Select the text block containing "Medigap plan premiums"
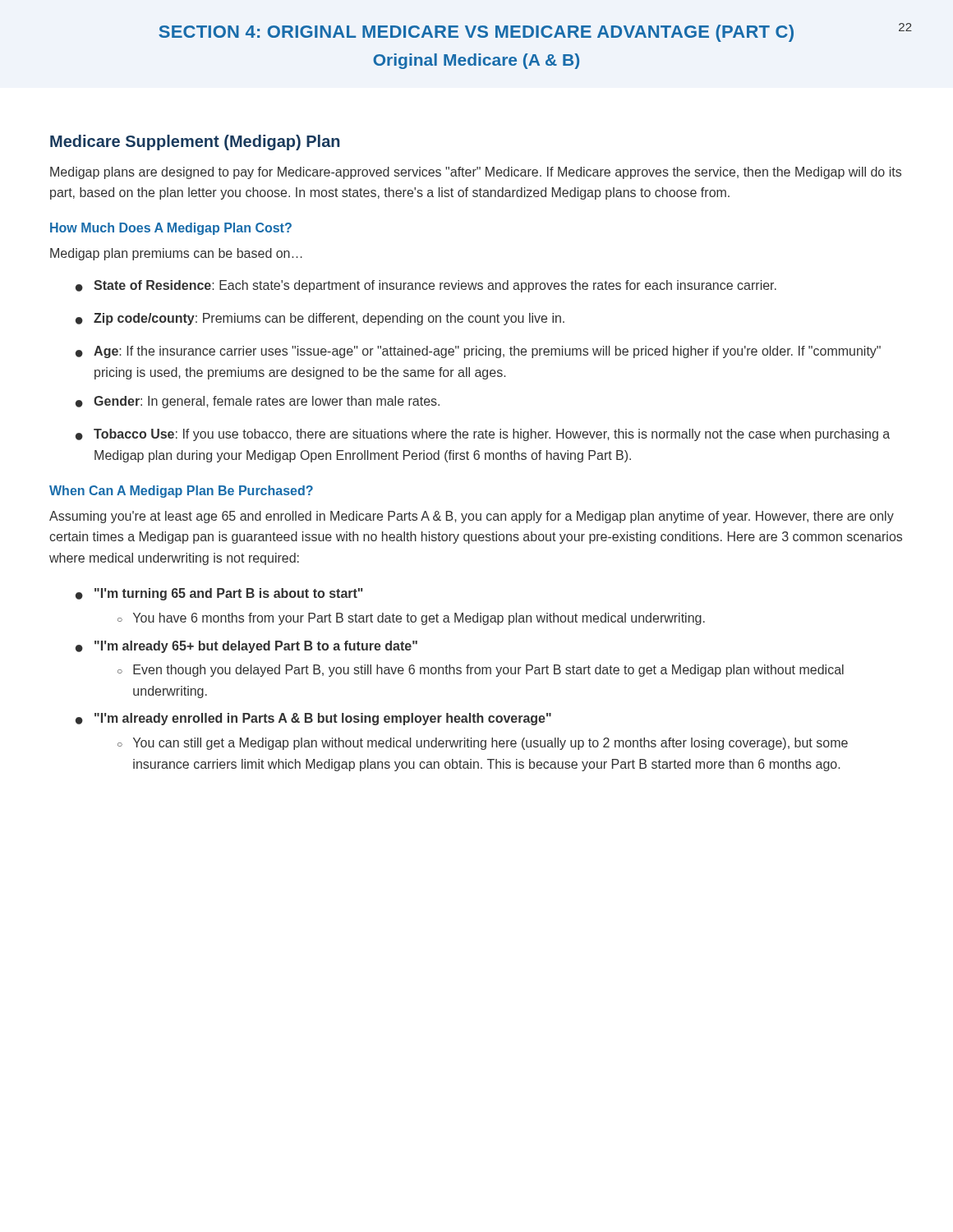The image size is (953, 1232). (176, 253)
